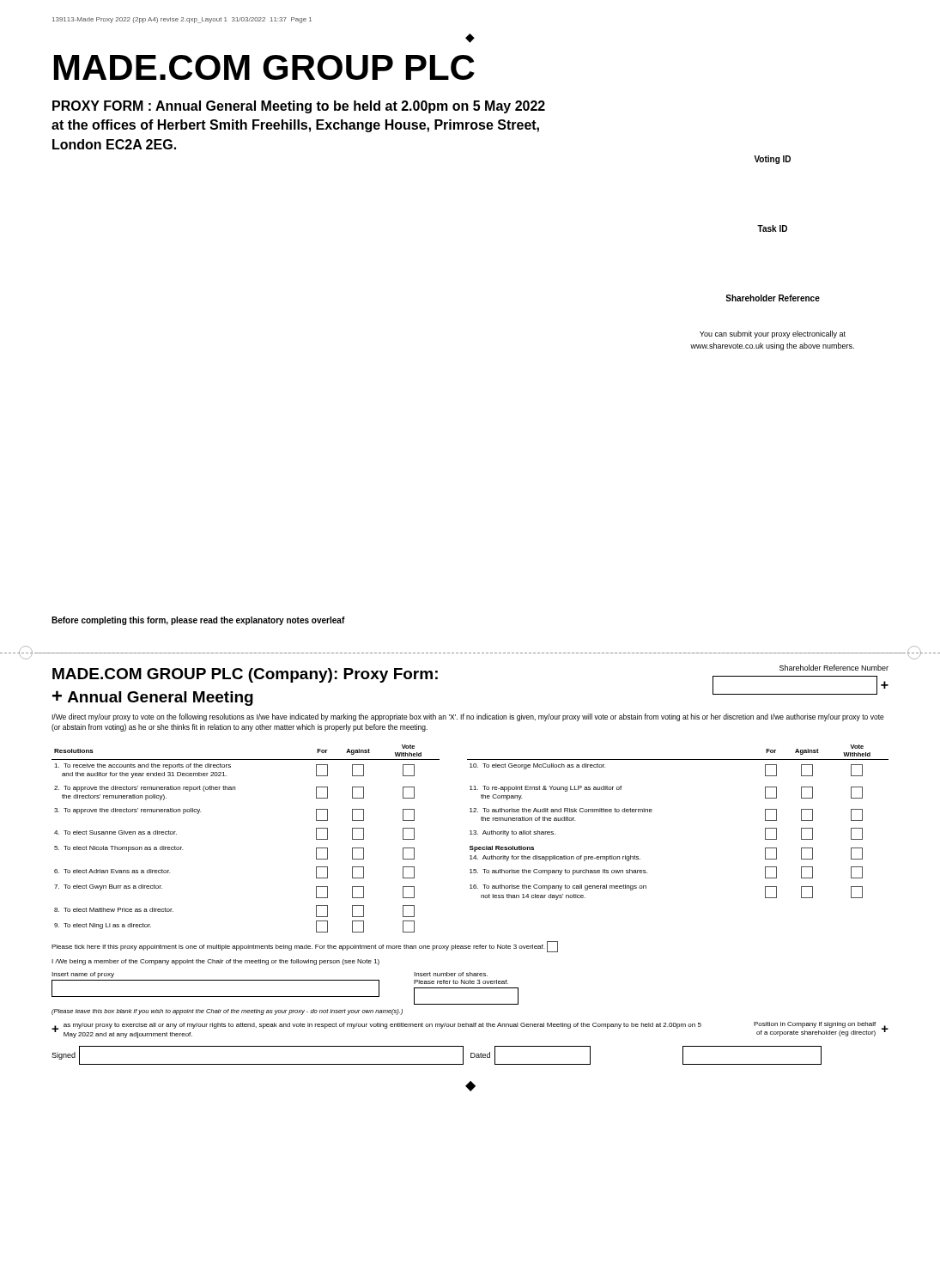
Task: Point to the block beginning "You can submit"
Action: [x=773, y=340]
